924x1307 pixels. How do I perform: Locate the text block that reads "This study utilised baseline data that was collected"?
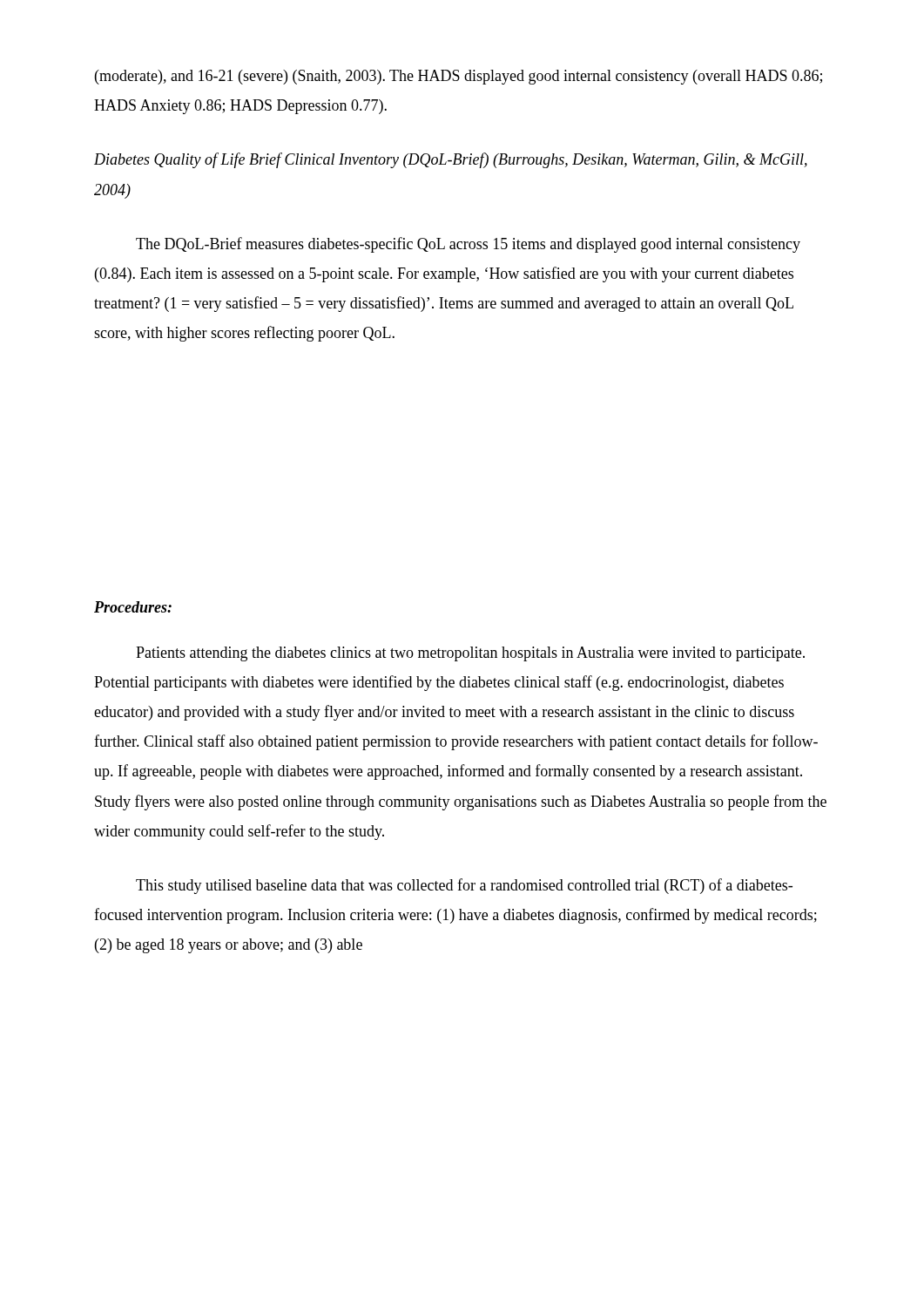pos(456,915)
